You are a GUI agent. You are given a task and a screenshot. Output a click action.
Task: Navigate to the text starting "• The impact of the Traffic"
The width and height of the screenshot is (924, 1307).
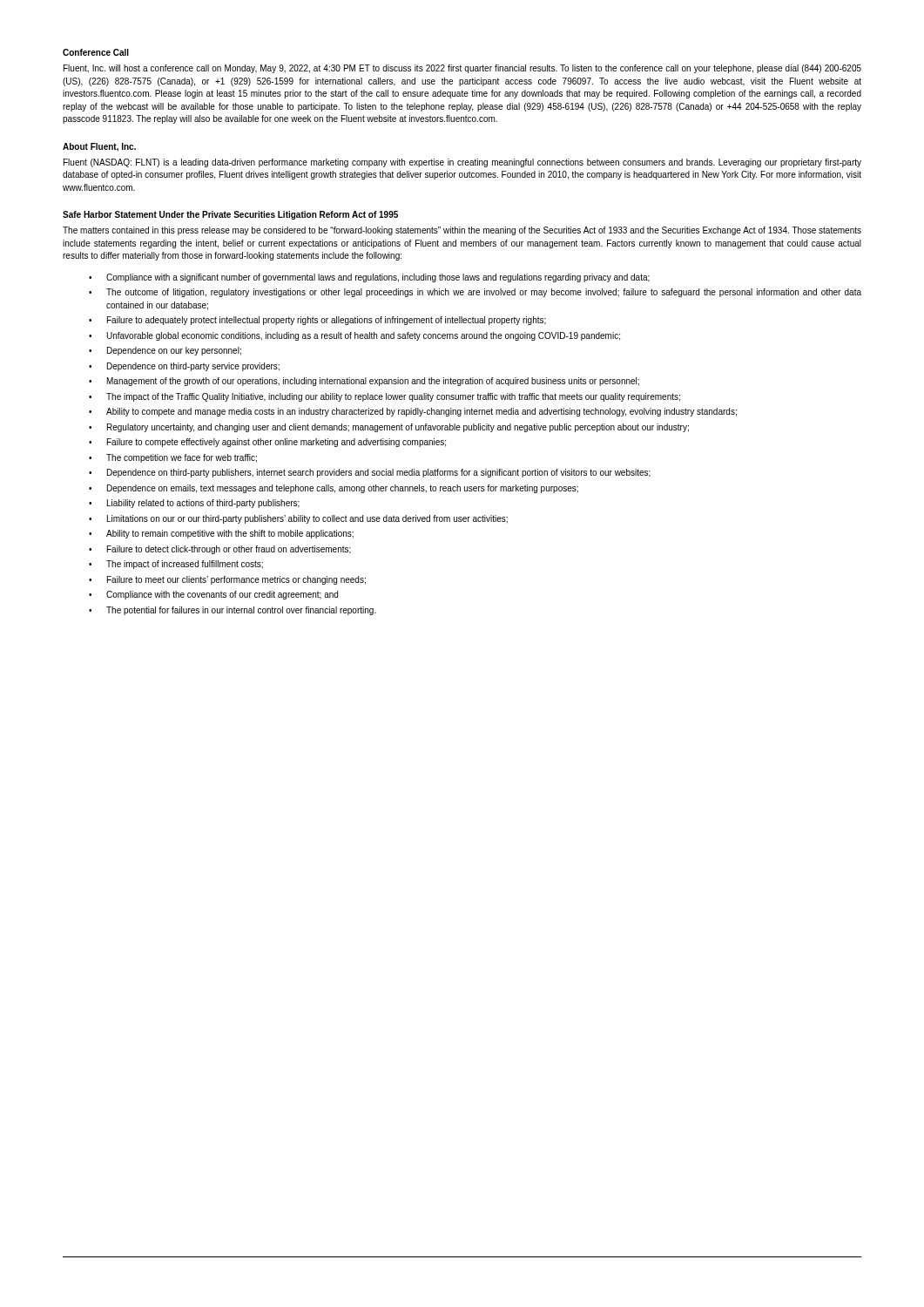point(475,397)
